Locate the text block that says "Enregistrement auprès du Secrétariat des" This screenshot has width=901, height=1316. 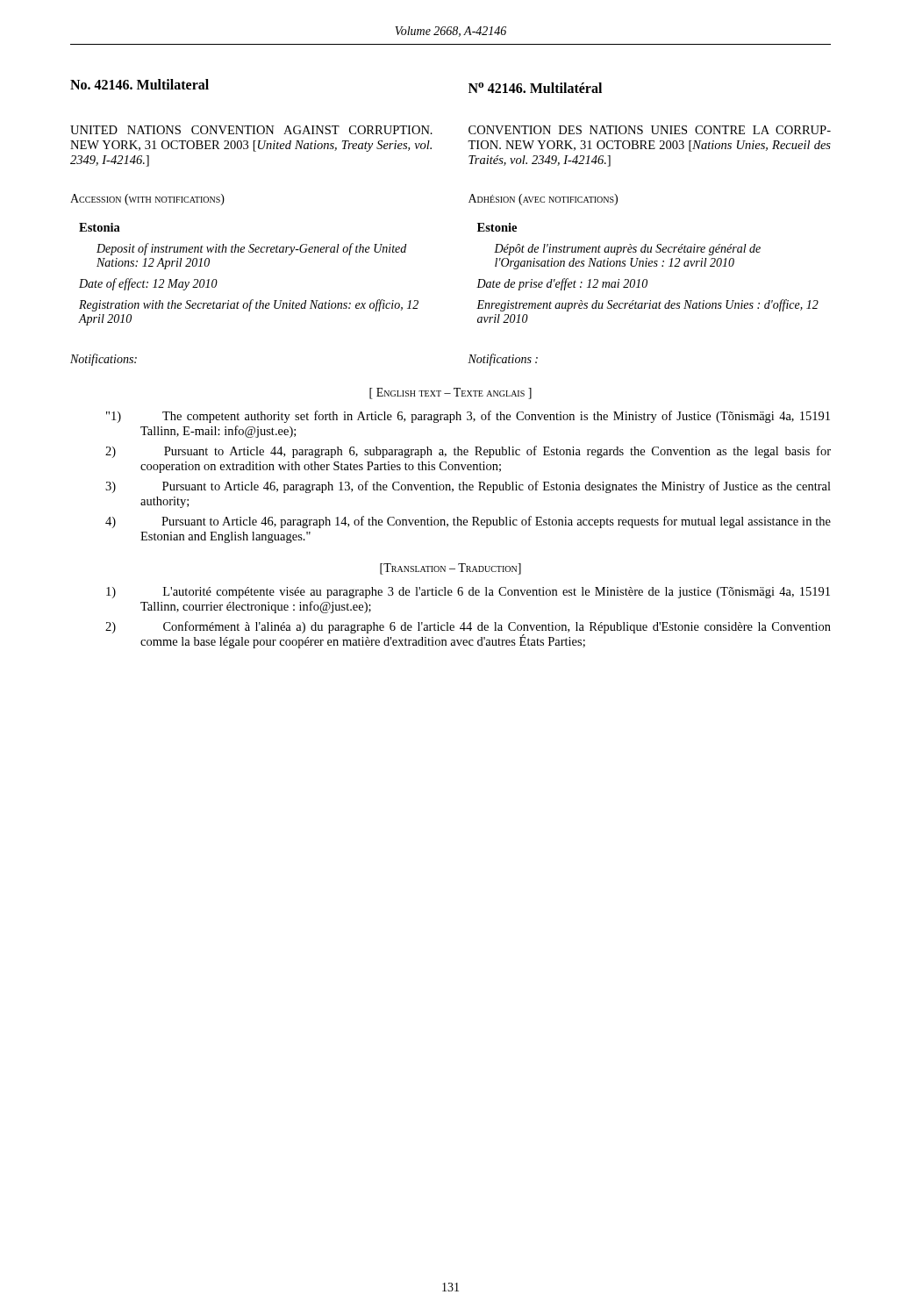point(648,312)
